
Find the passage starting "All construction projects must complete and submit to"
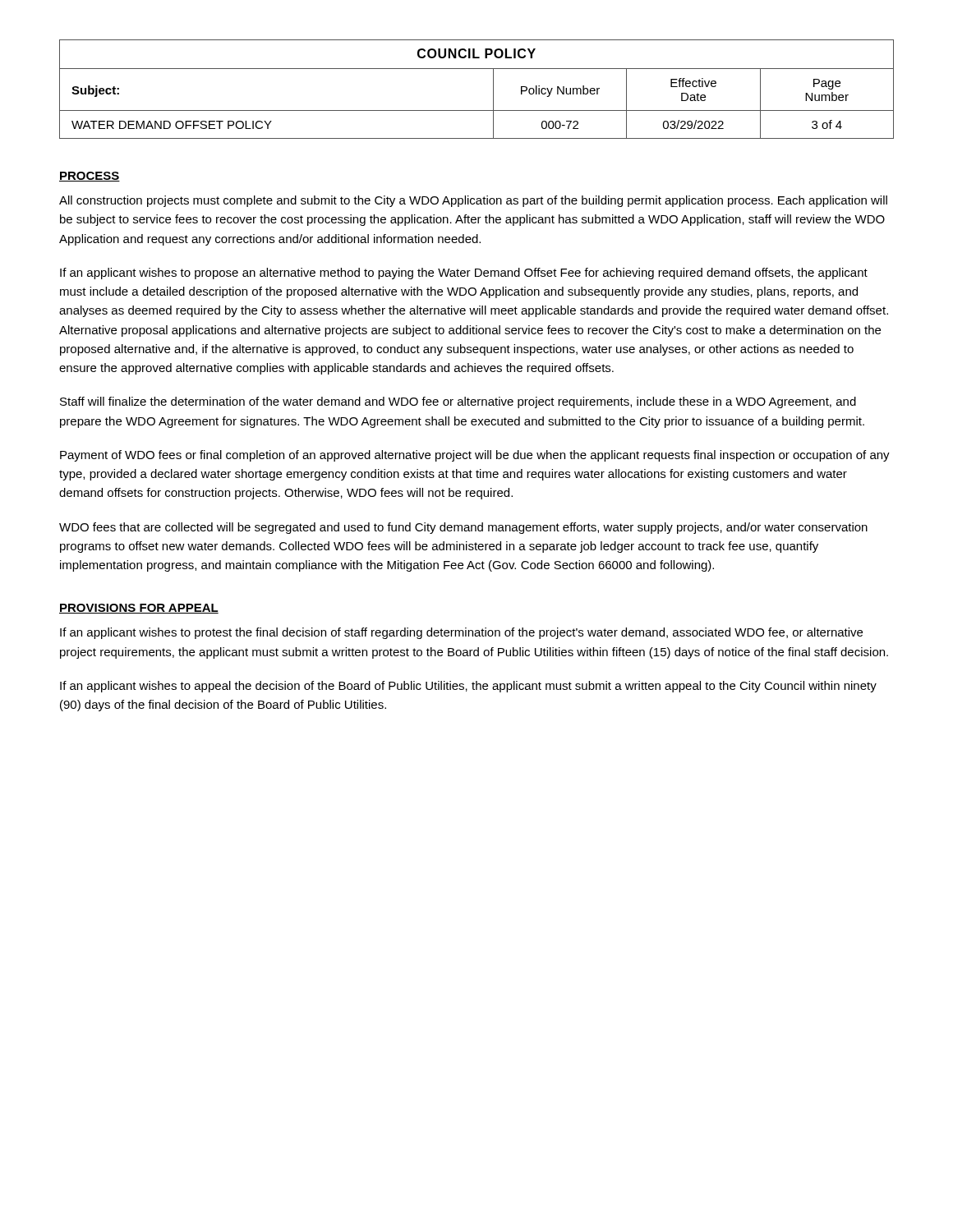coord(474,219)
